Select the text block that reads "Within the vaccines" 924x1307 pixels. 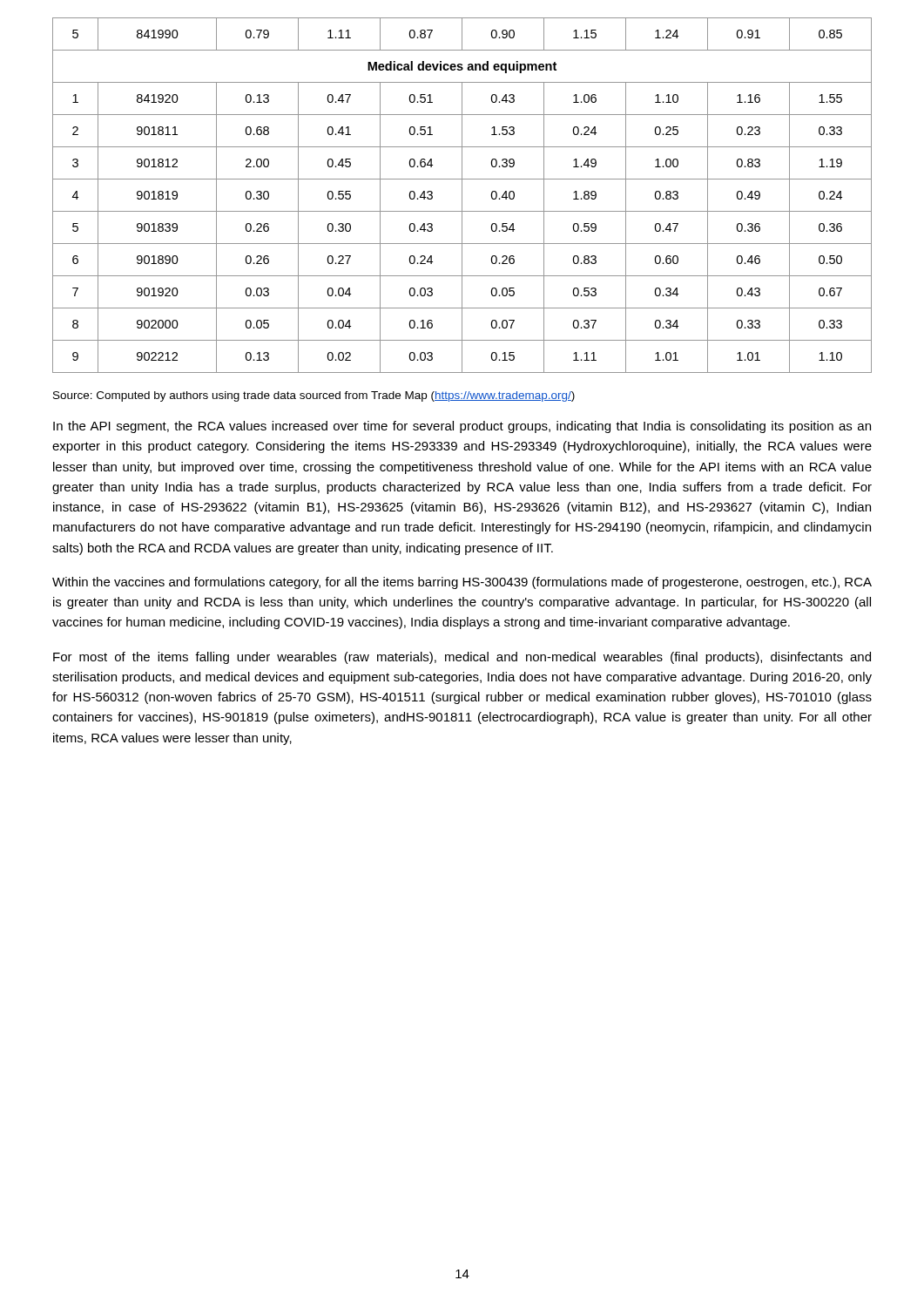(462, 602)
